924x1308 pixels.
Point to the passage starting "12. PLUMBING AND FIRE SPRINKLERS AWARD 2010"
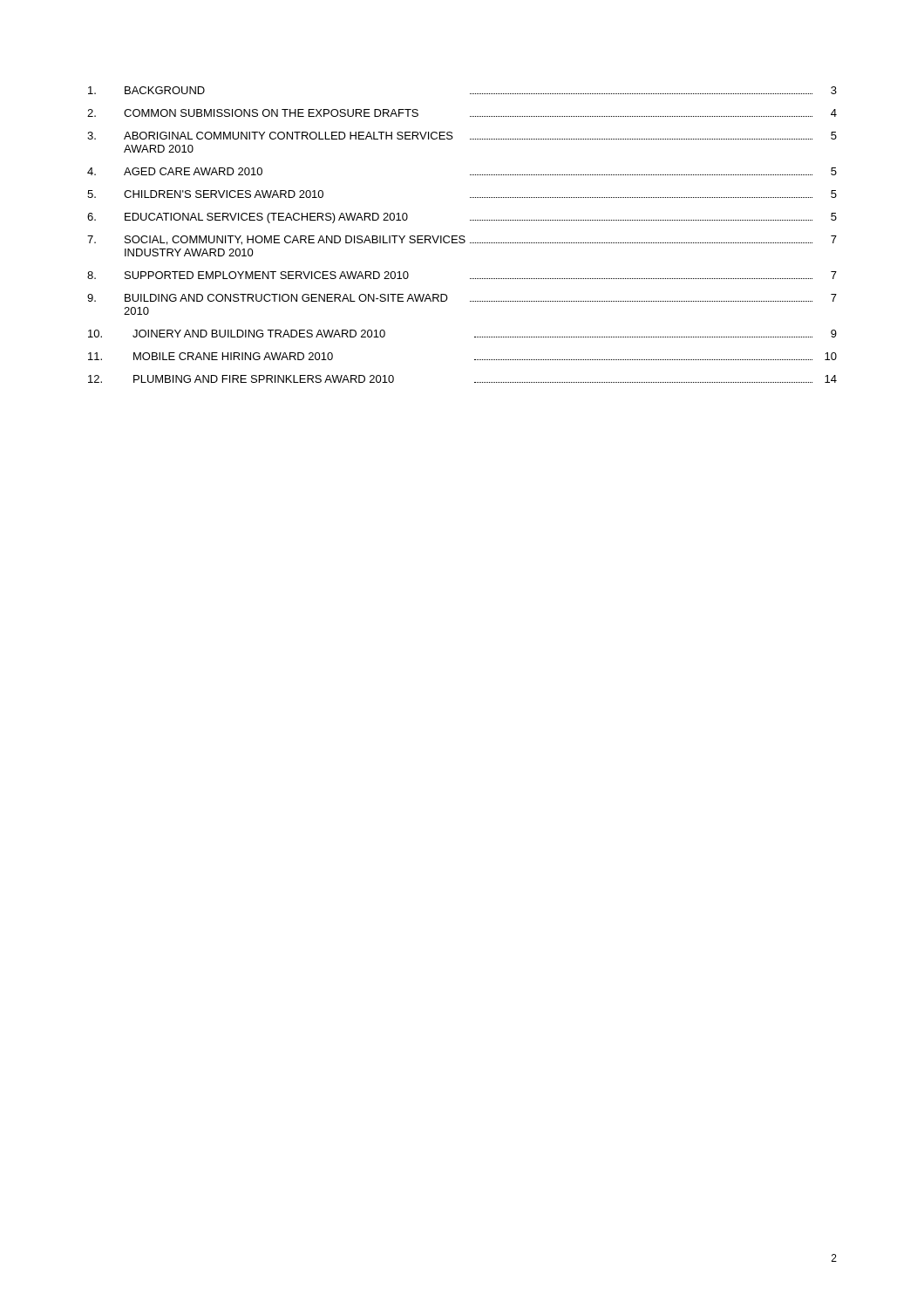262,380
